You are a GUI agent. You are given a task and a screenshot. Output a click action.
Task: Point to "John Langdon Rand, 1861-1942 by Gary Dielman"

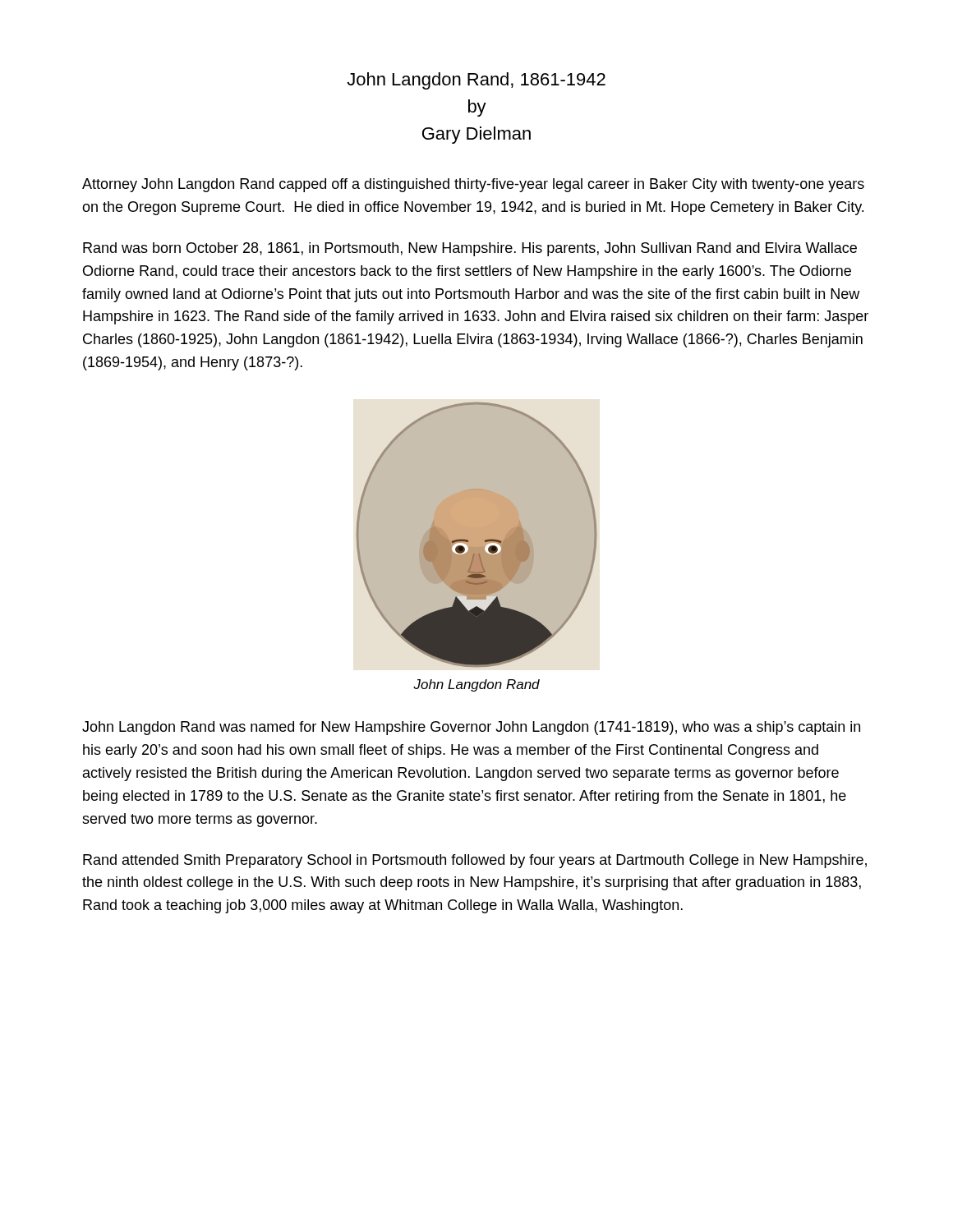(x=476, y=106)
